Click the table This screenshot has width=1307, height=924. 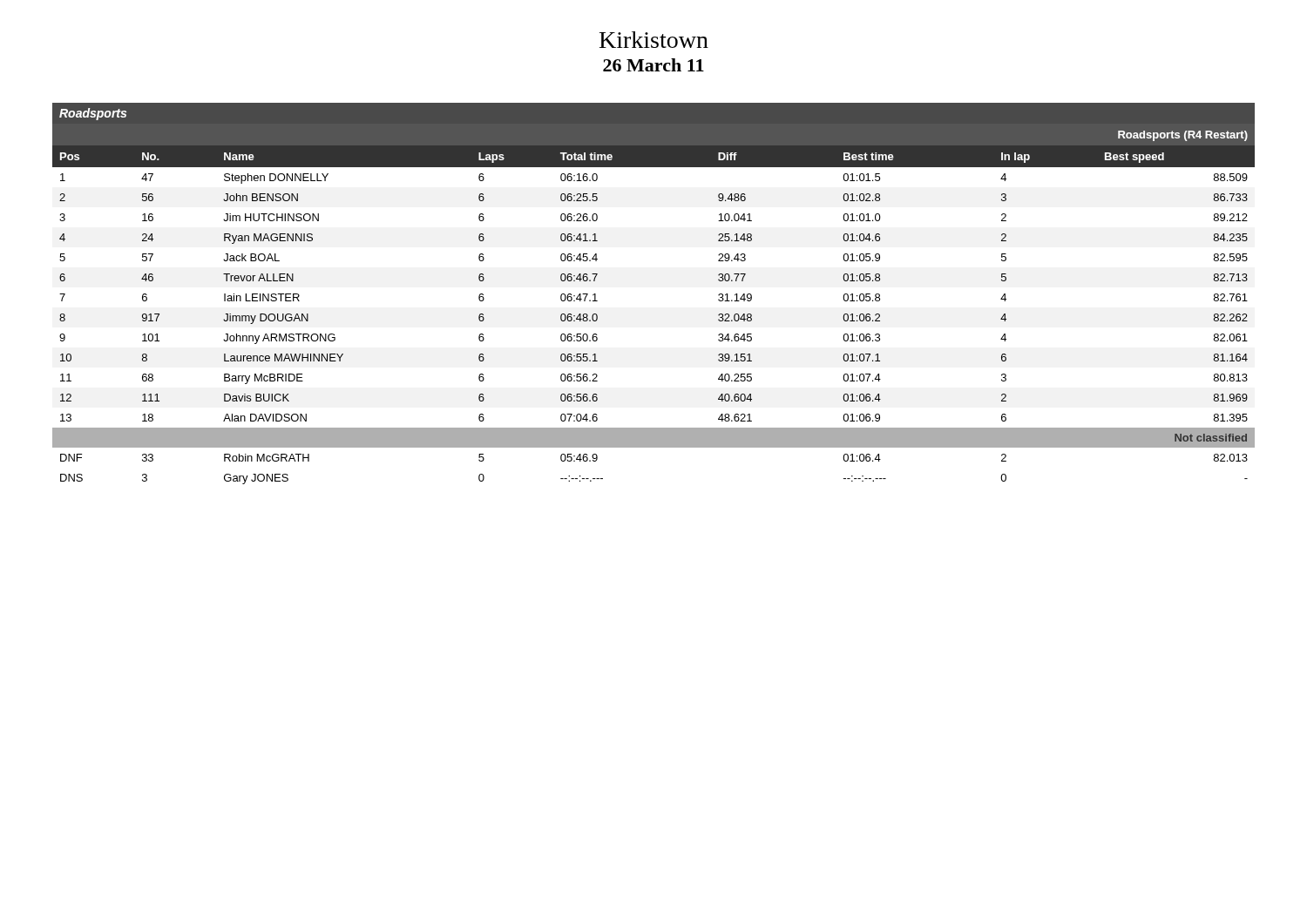654,295
